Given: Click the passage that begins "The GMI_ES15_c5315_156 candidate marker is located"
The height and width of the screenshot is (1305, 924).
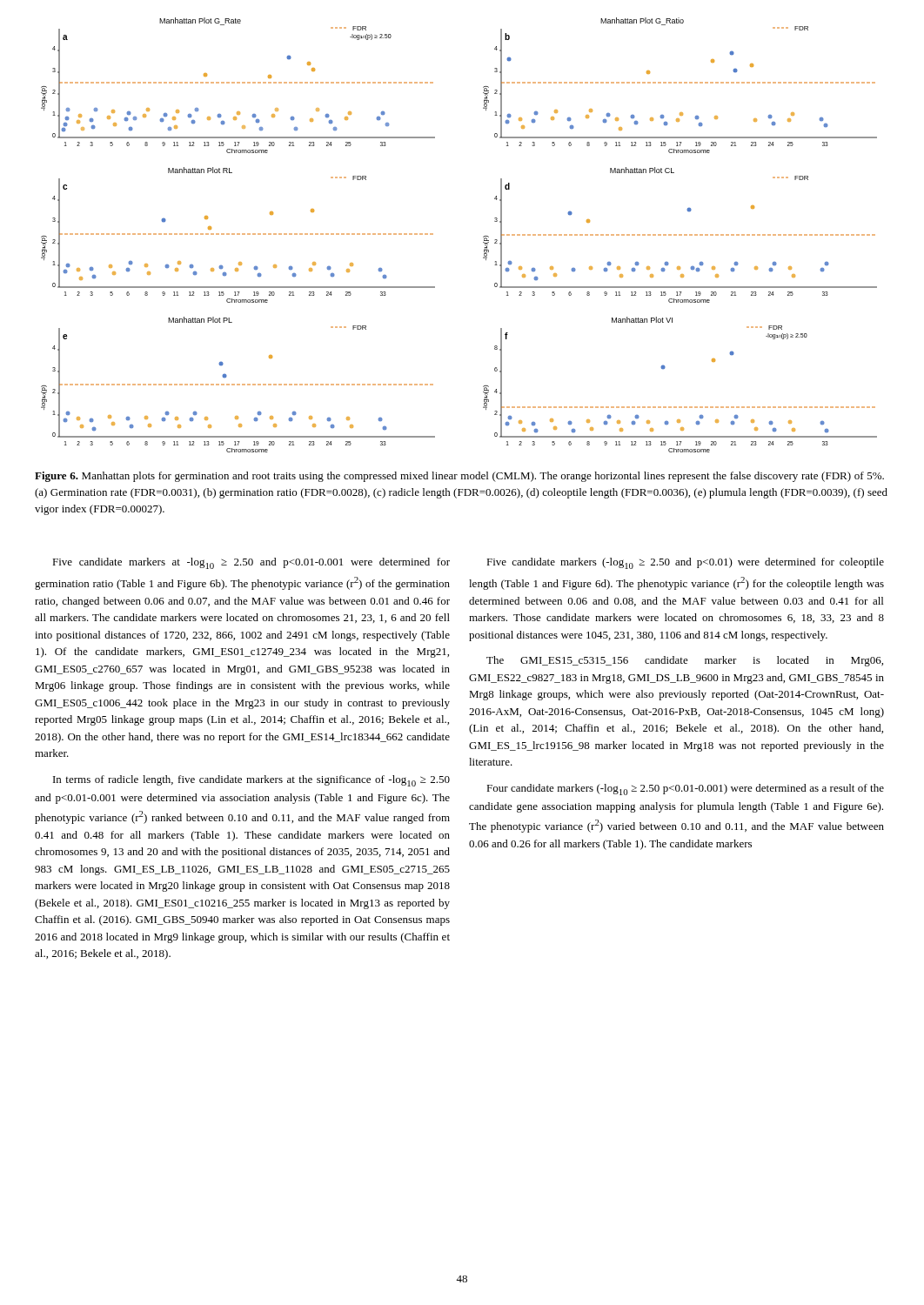Looking at the screenshot, I should tap(676, 711).
